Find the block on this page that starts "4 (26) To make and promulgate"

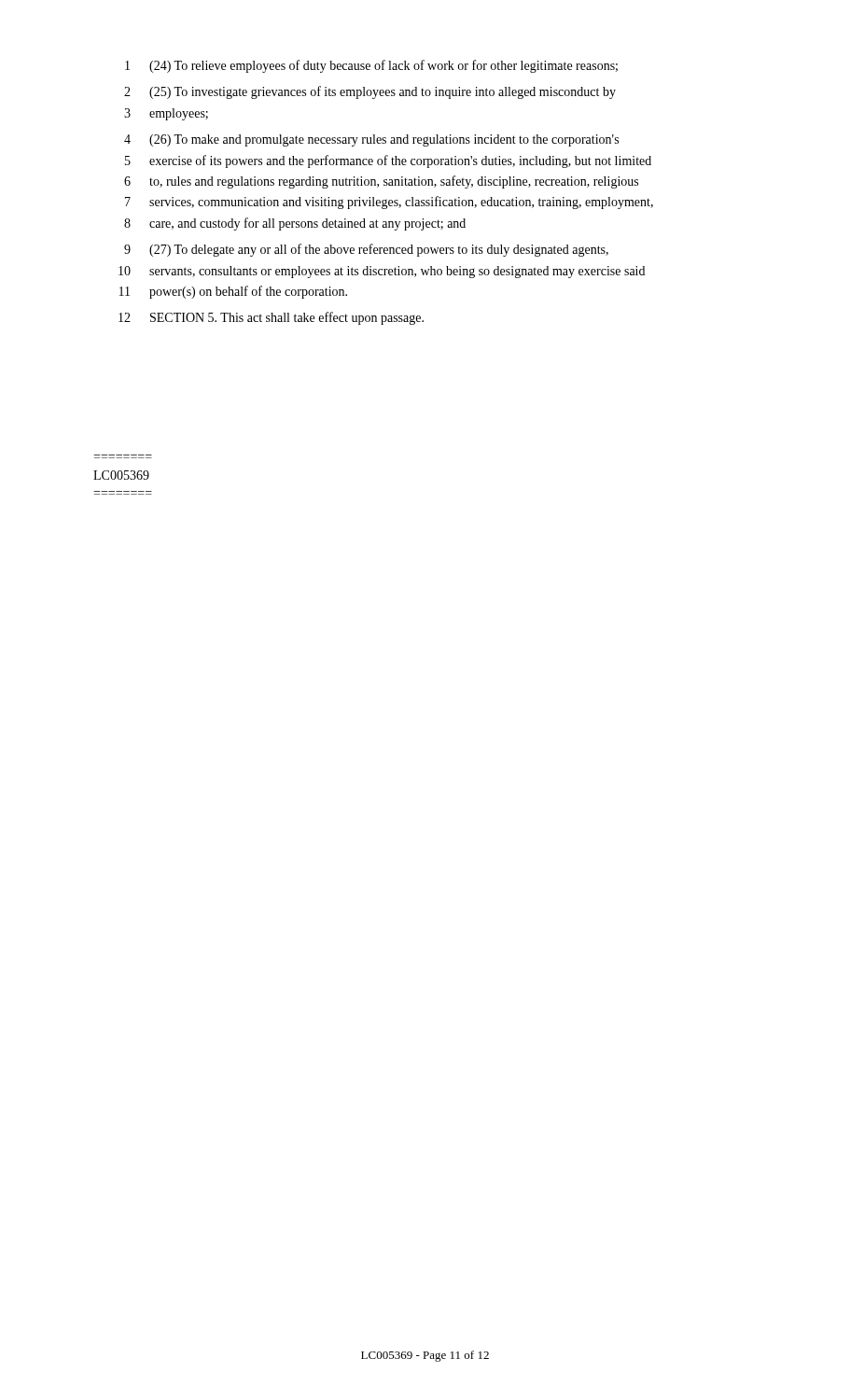coord(434,140)
